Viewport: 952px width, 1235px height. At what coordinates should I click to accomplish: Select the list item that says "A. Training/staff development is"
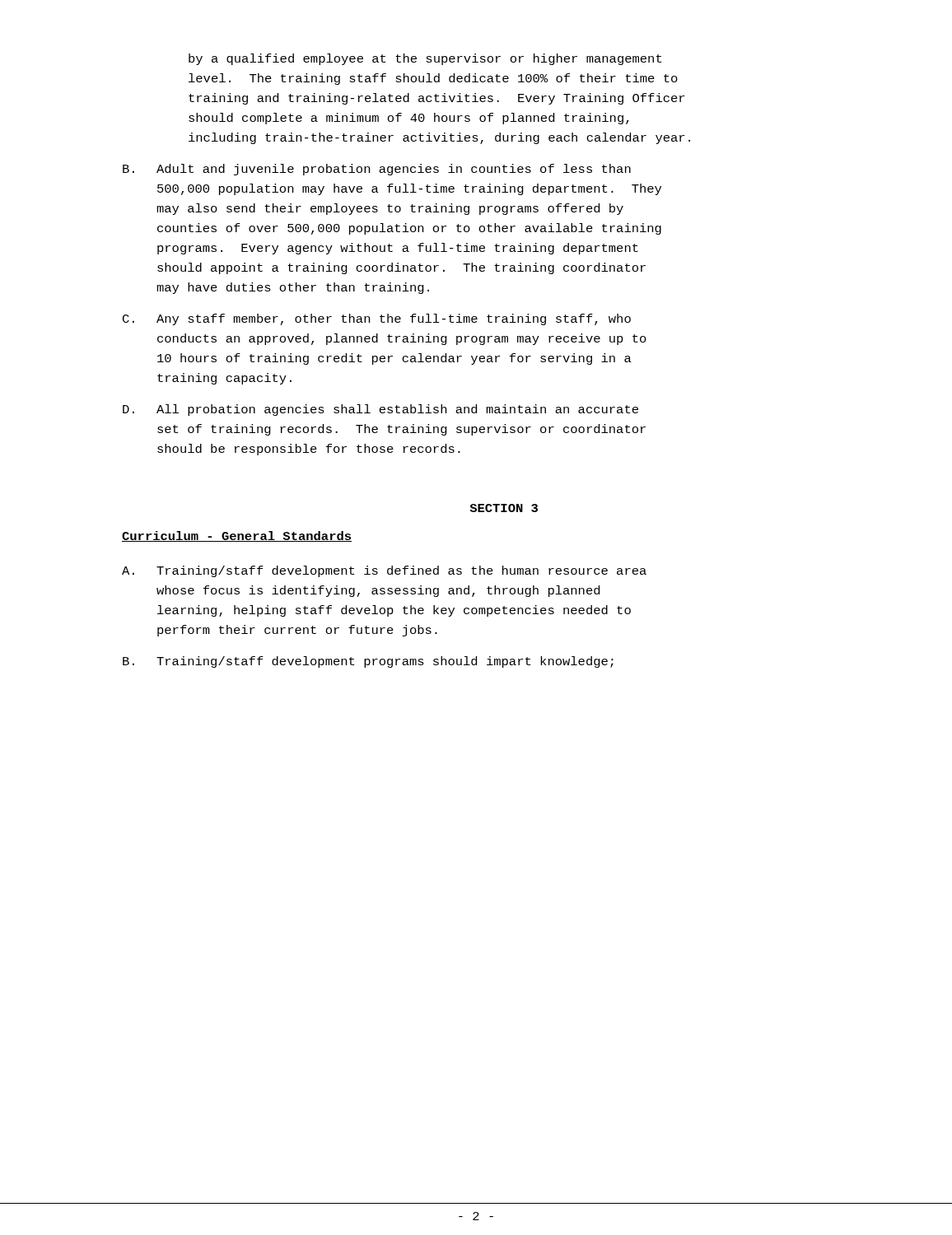[x=504, y=601]
